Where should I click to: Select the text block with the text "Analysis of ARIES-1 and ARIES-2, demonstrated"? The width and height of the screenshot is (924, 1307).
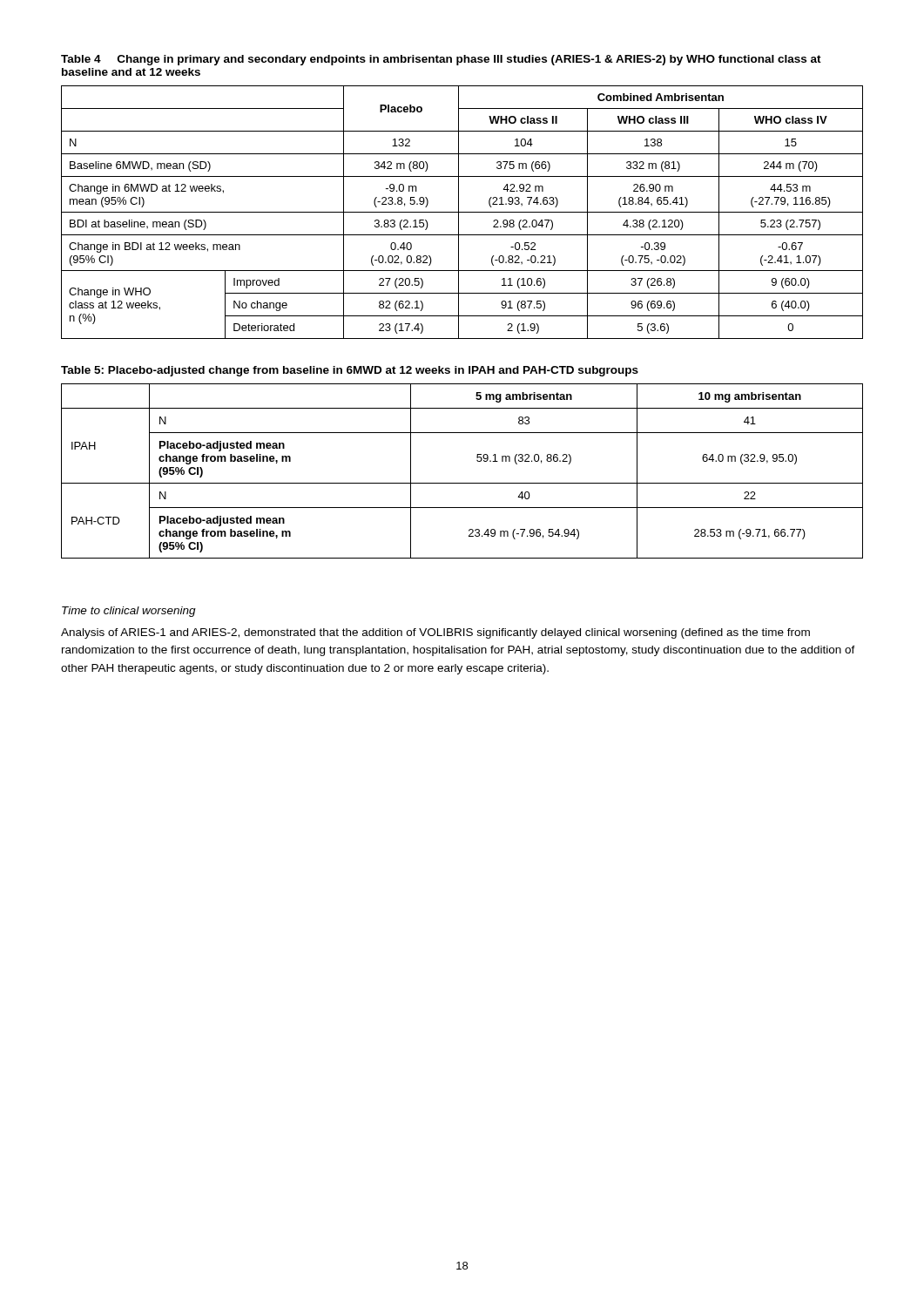pyautogui.click(x=458, y=650)
